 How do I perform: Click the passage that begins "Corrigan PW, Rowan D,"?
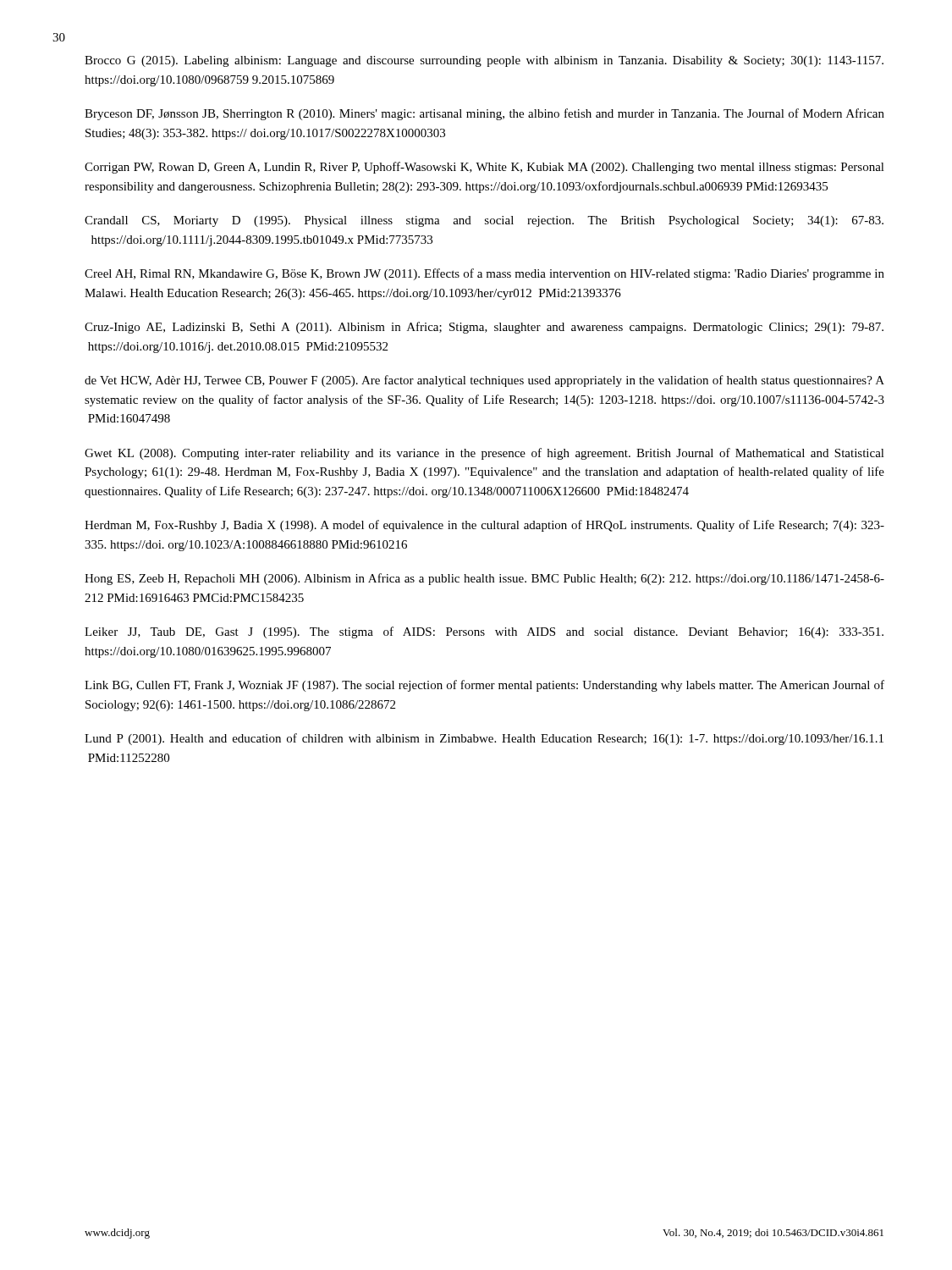tap(484, 176)
